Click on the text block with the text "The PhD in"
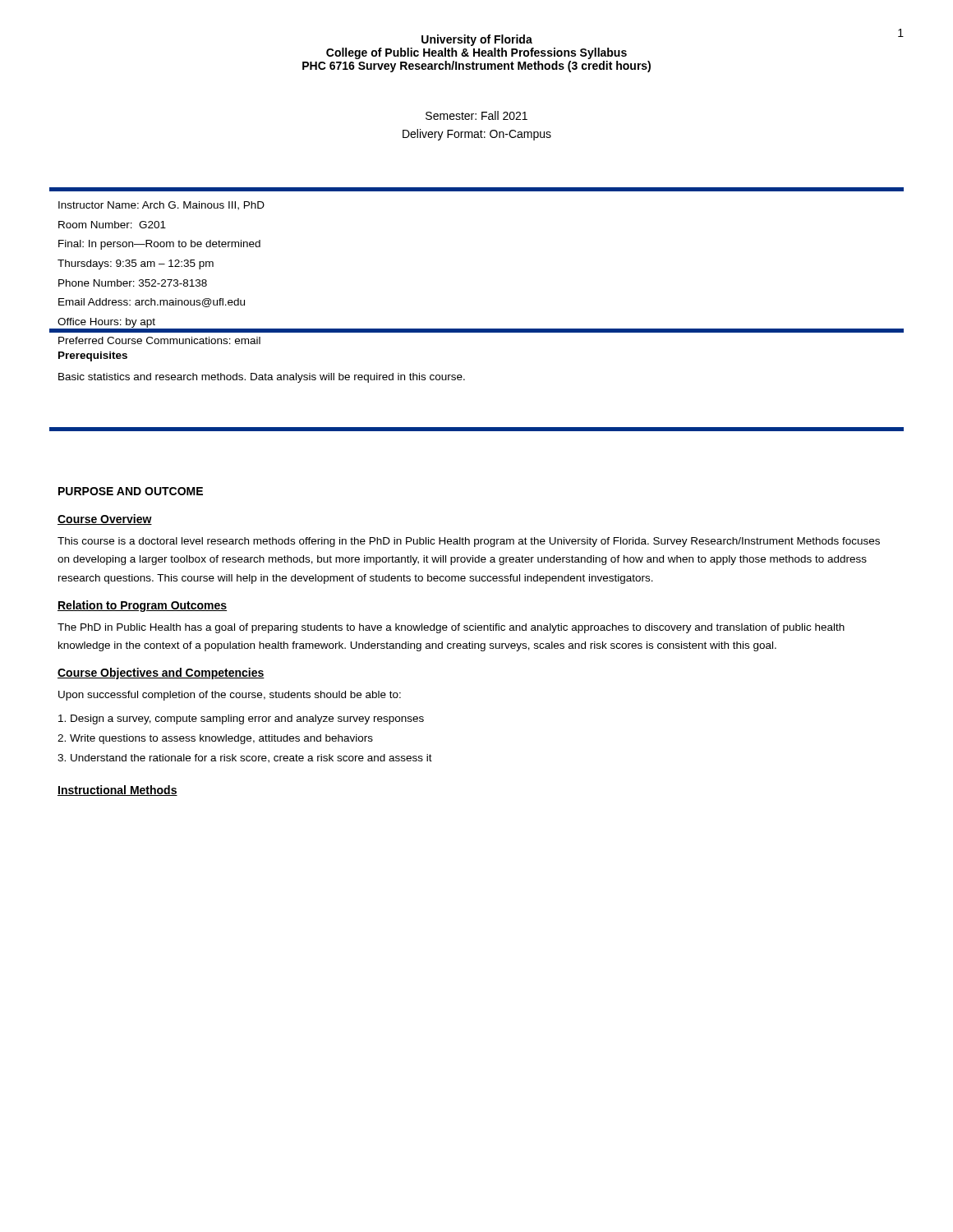 [451, 636]
